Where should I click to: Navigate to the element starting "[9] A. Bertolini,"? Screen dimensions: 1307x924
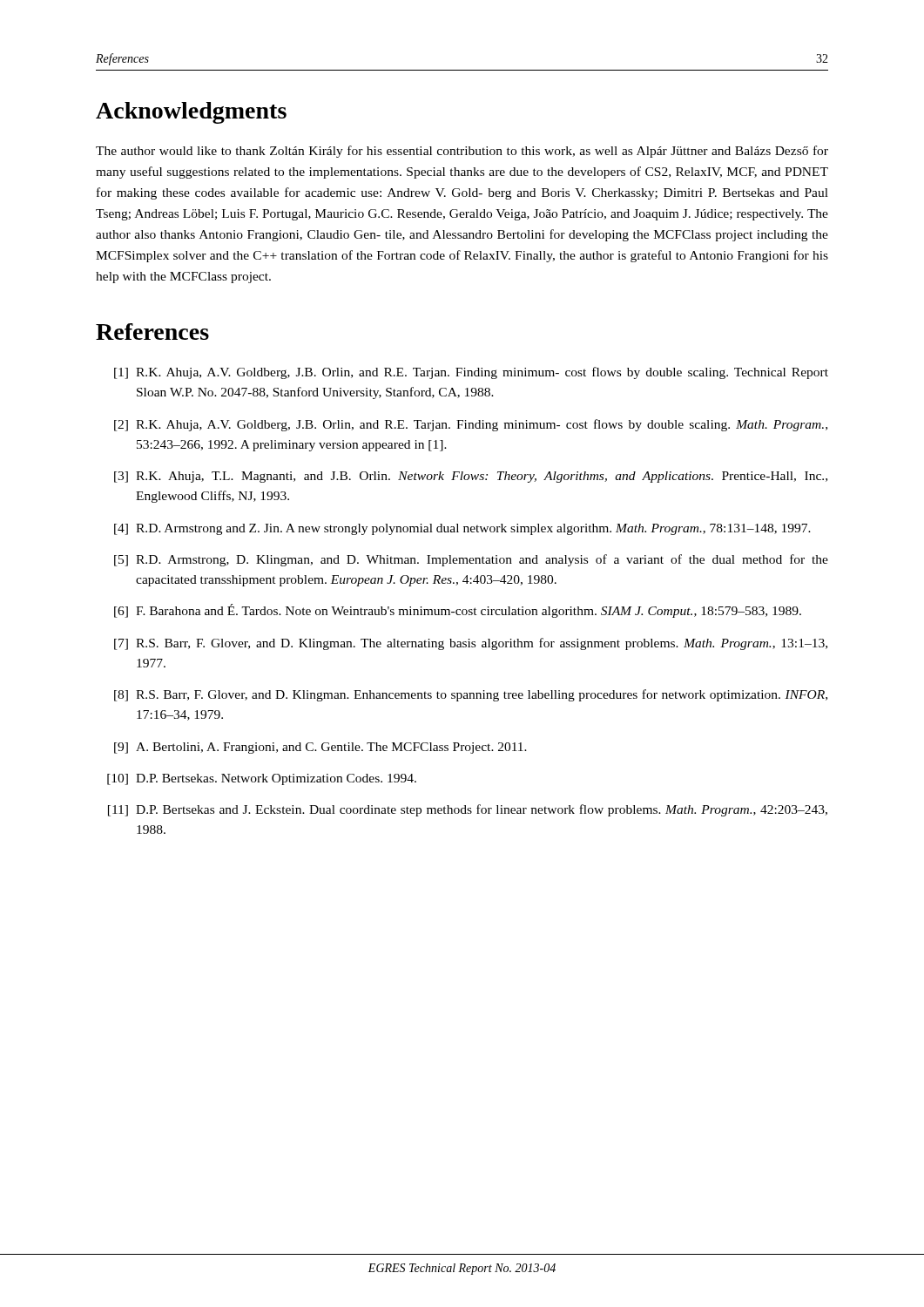[x=462, y=746]
